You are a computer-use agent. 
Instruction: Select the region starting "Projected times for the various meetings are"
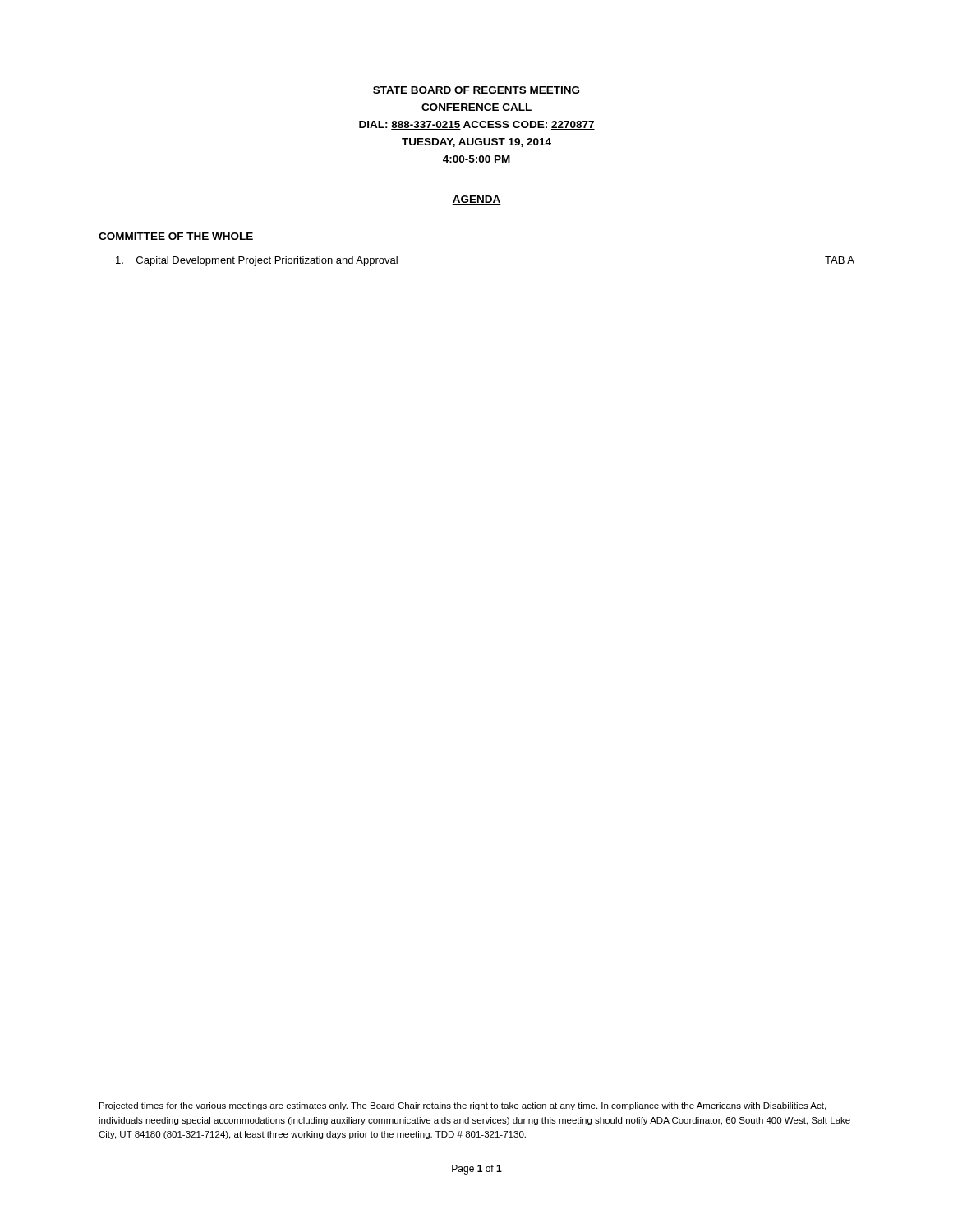pyautogui.click(x=474, y=1120)
